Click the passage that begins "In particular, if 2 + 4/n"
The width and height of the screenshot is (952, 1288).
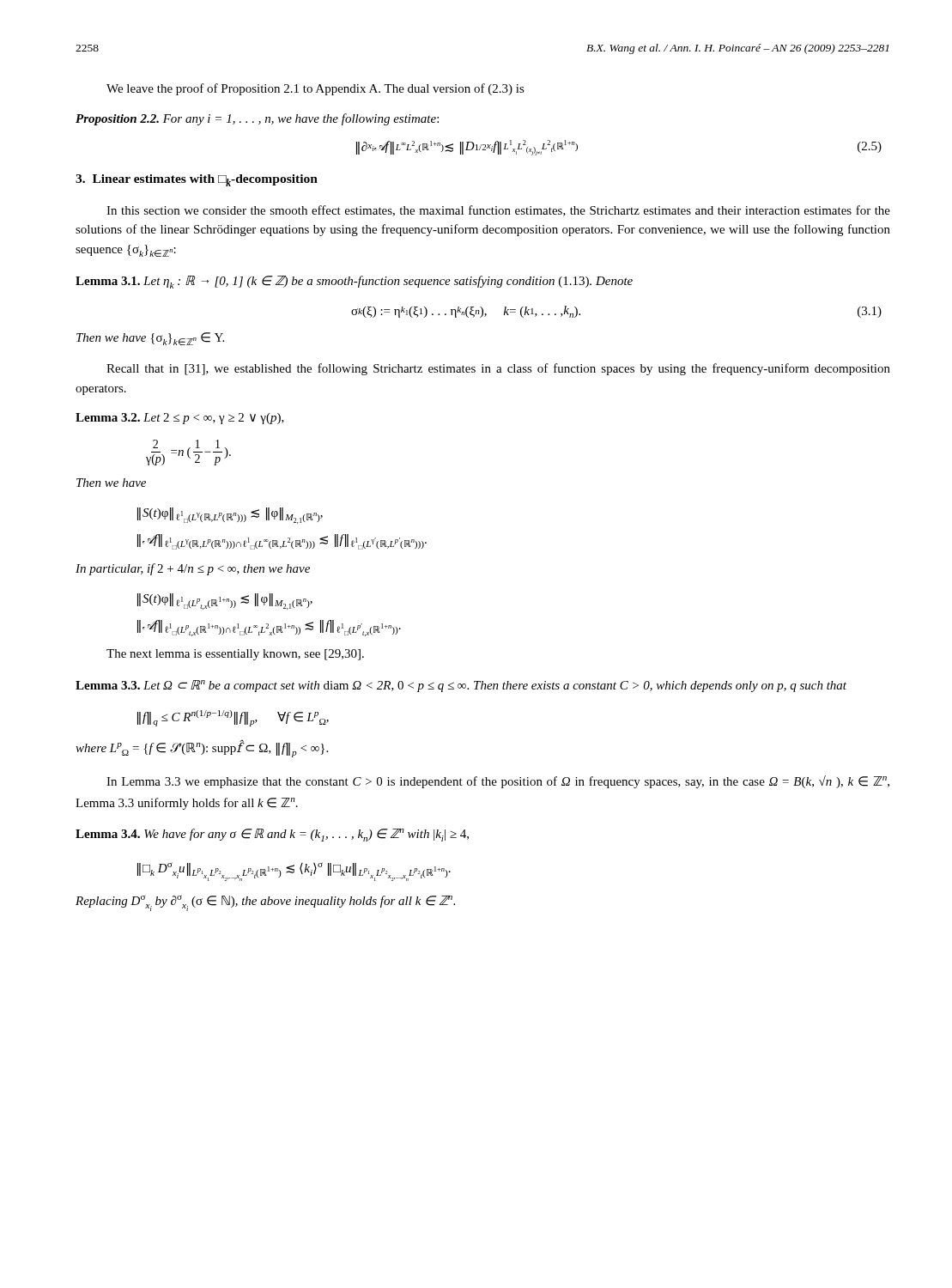point(193,569)
